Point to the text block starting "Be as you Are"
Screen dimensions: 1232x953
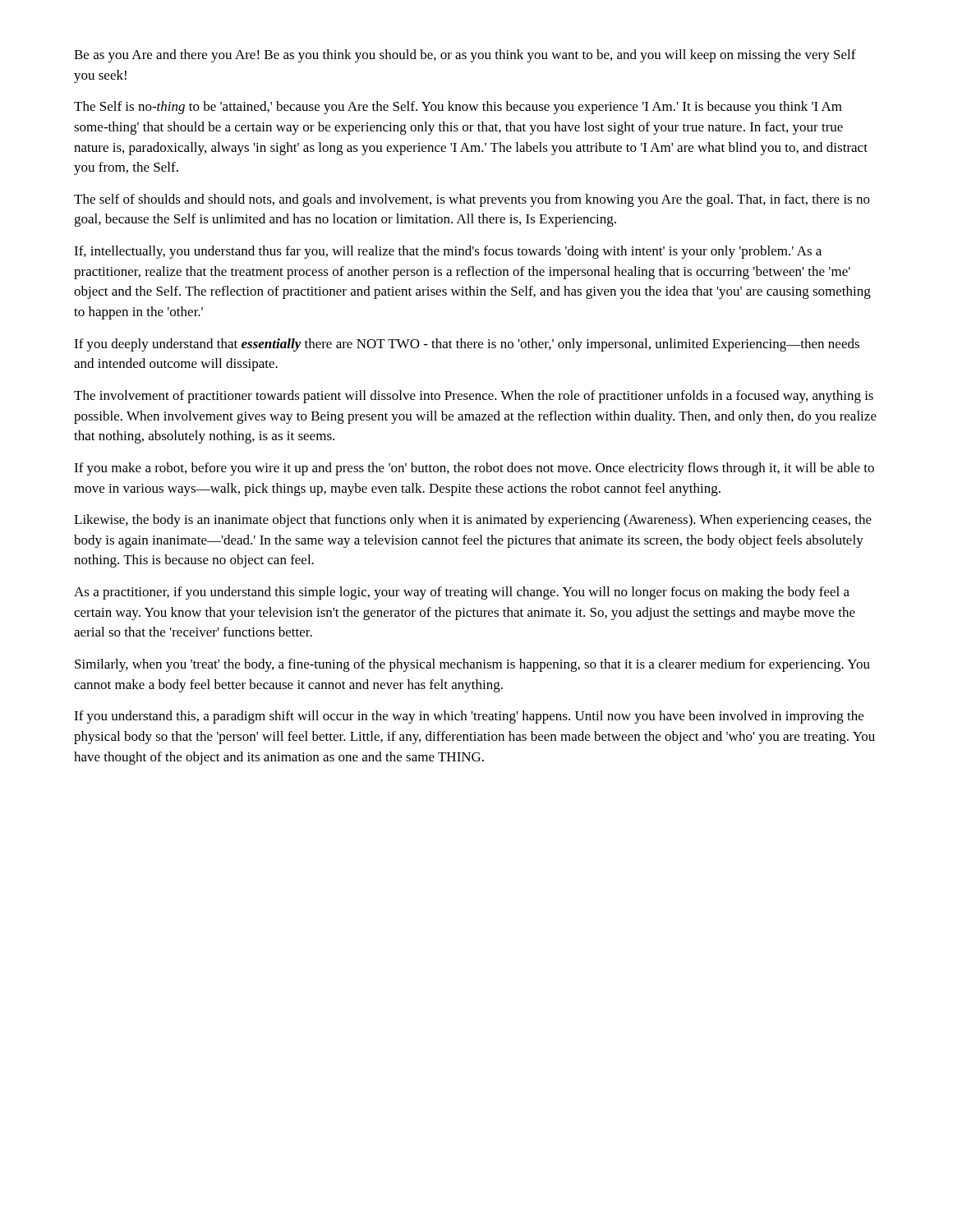465,65
